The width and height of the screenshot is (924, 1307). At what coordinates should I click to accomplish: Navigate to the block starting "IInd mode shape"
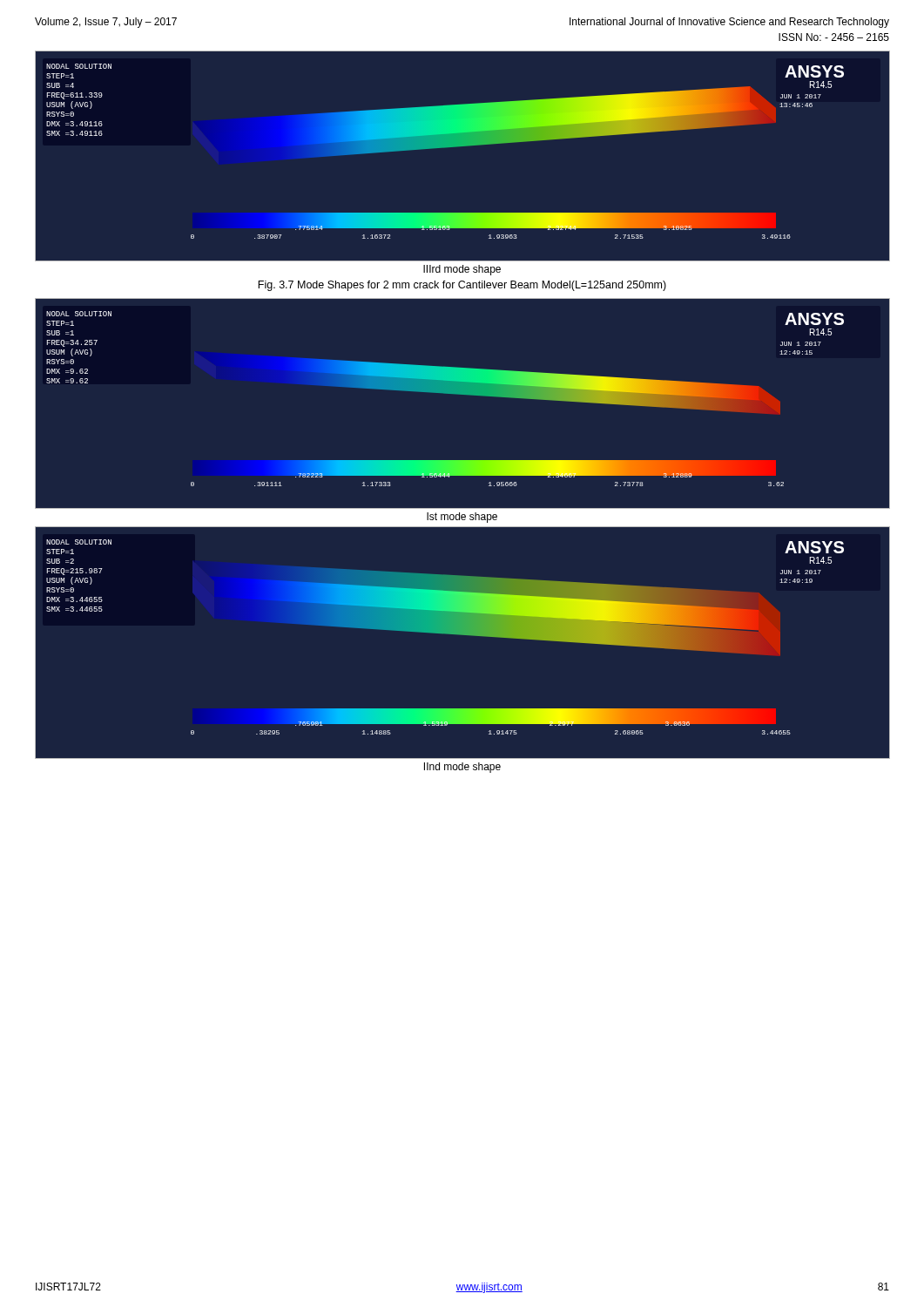coord(462,767)
